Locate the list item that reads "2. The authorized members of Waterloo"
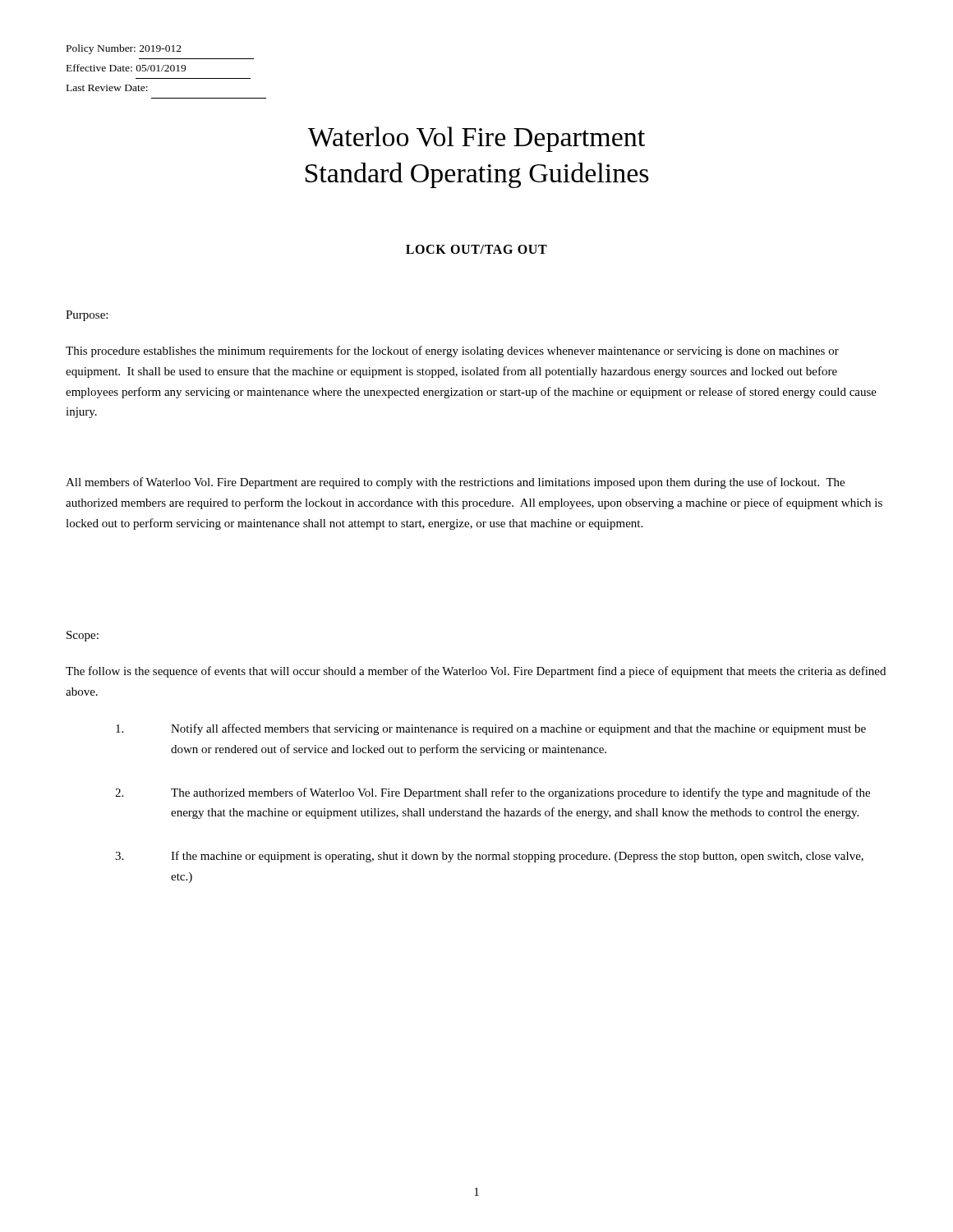953x1232 pixels. point(476,803)
